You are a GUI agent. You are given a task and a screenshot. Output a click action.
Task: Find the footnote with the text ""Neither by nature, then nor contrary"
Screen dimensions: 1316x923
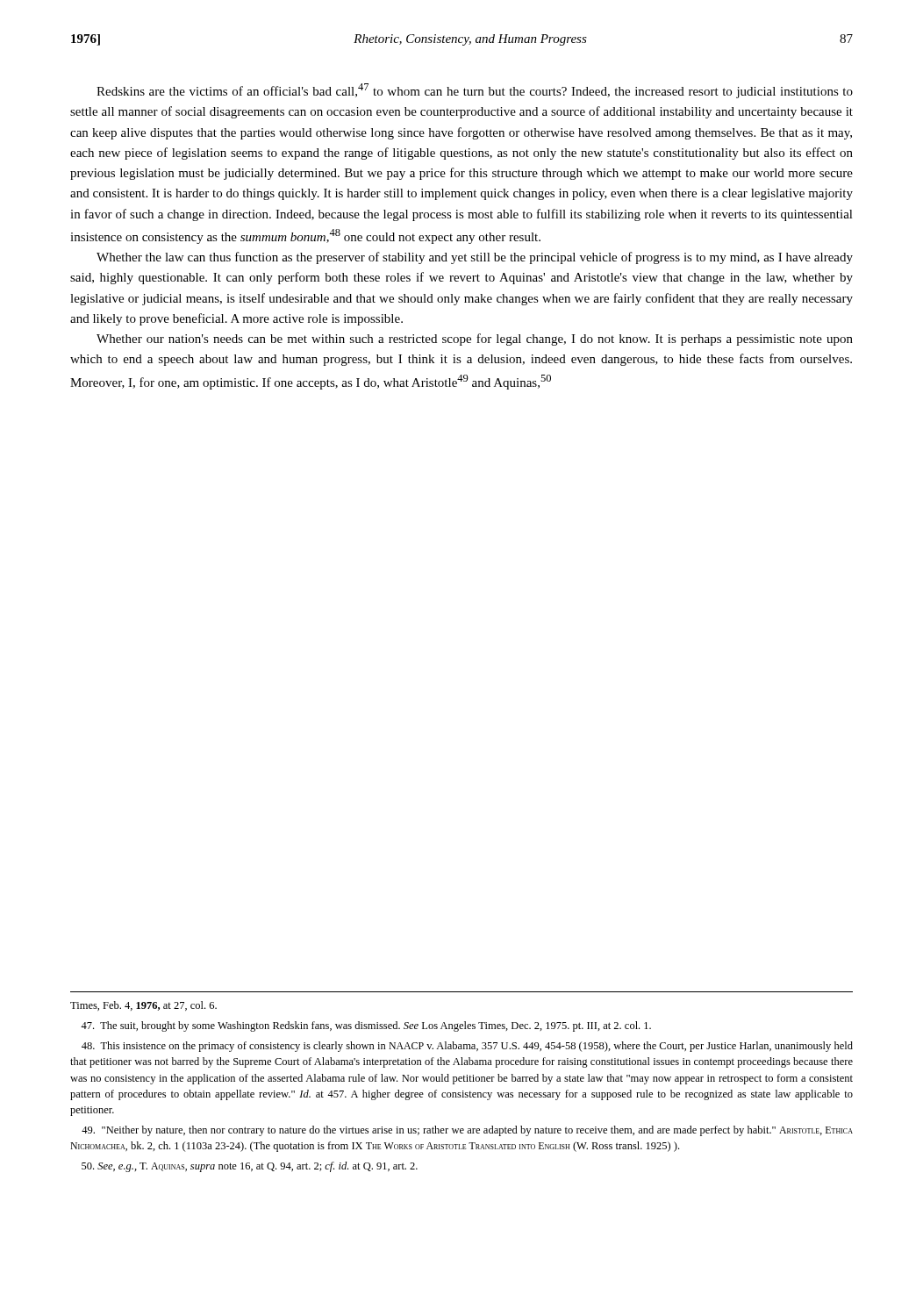click(x=462, y=1138)
